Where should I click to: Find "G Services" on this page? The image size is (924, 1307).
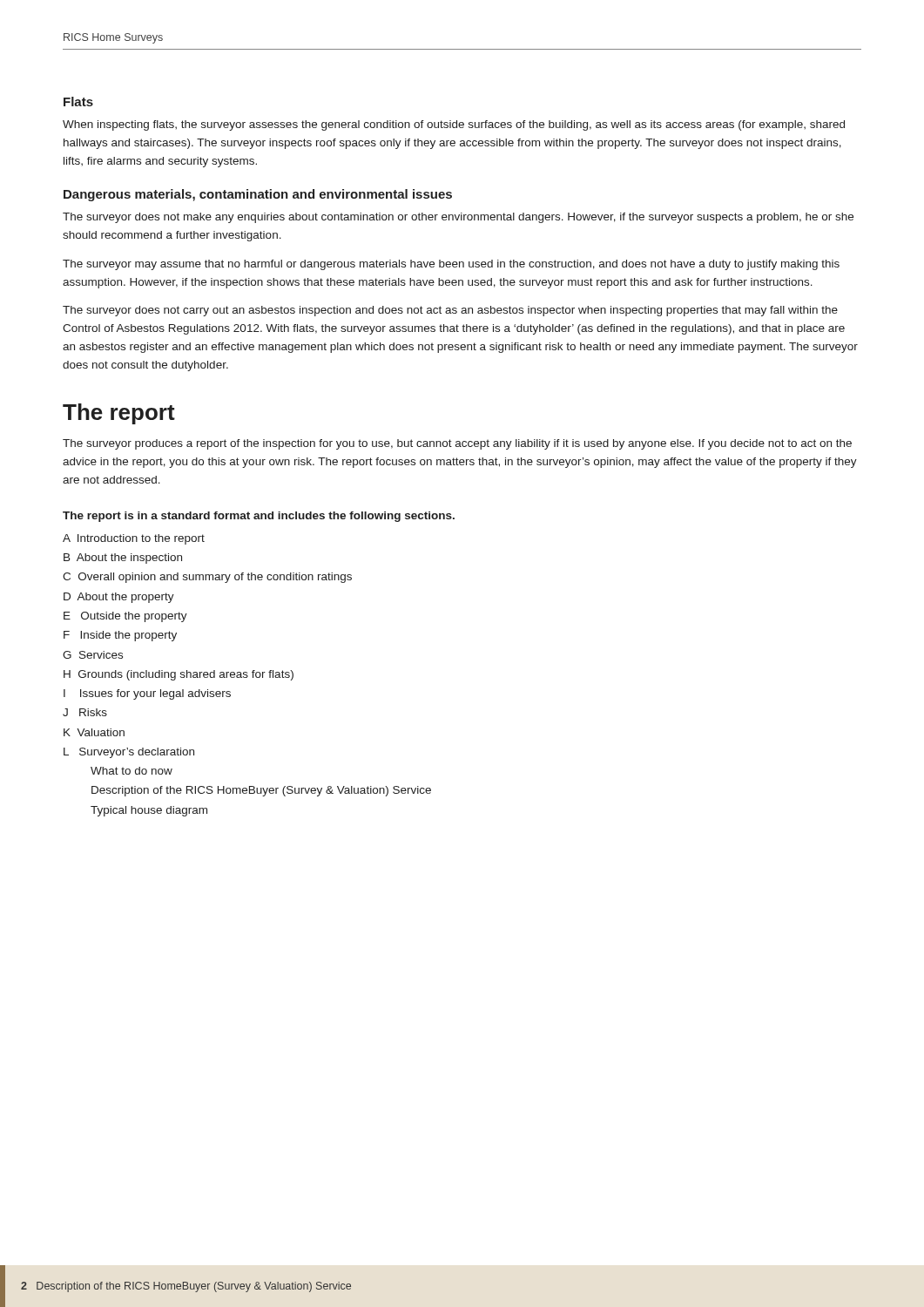93,654
